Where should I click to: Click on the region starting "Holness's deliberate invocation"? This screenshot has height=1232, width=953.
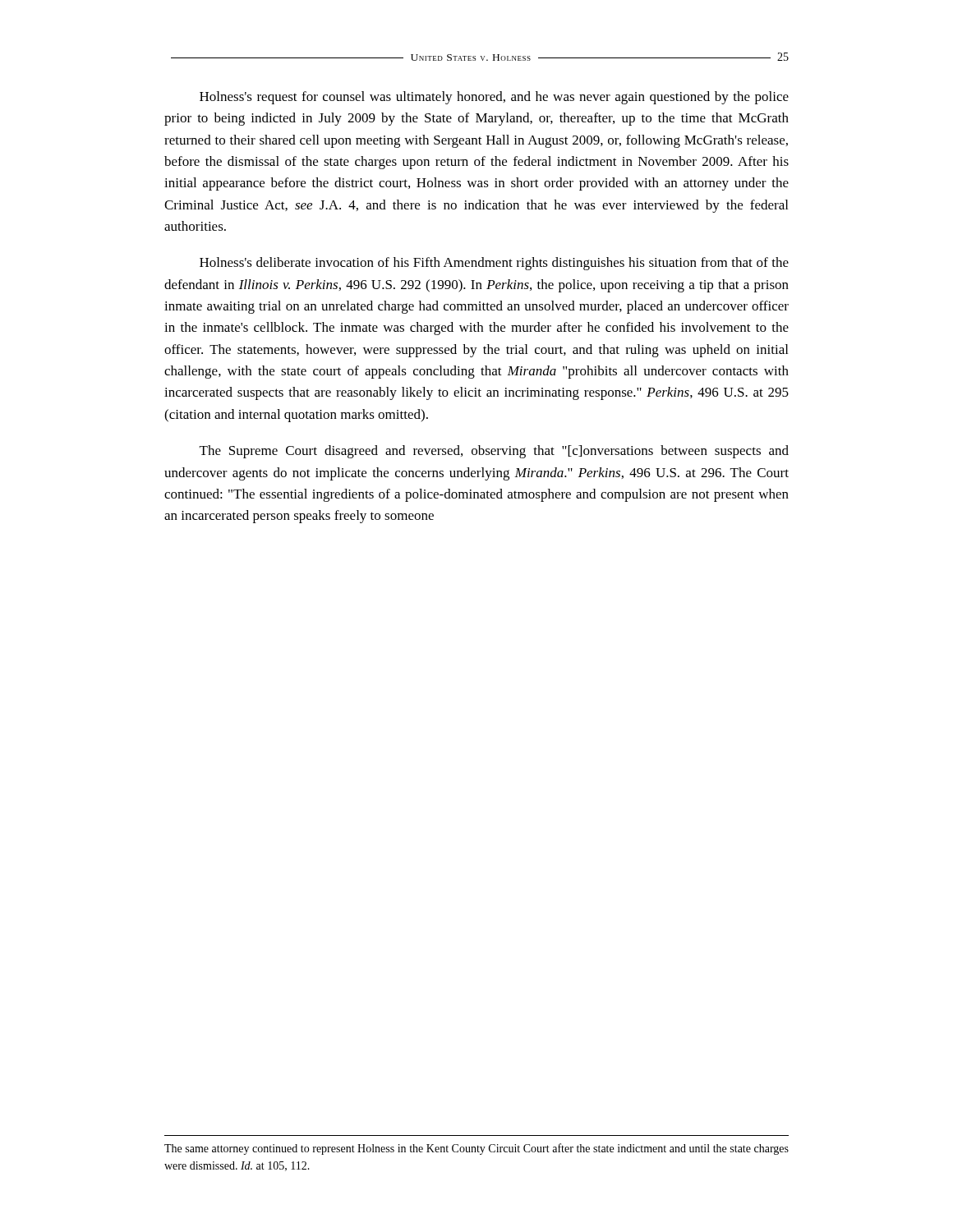[x=476, y=338]
